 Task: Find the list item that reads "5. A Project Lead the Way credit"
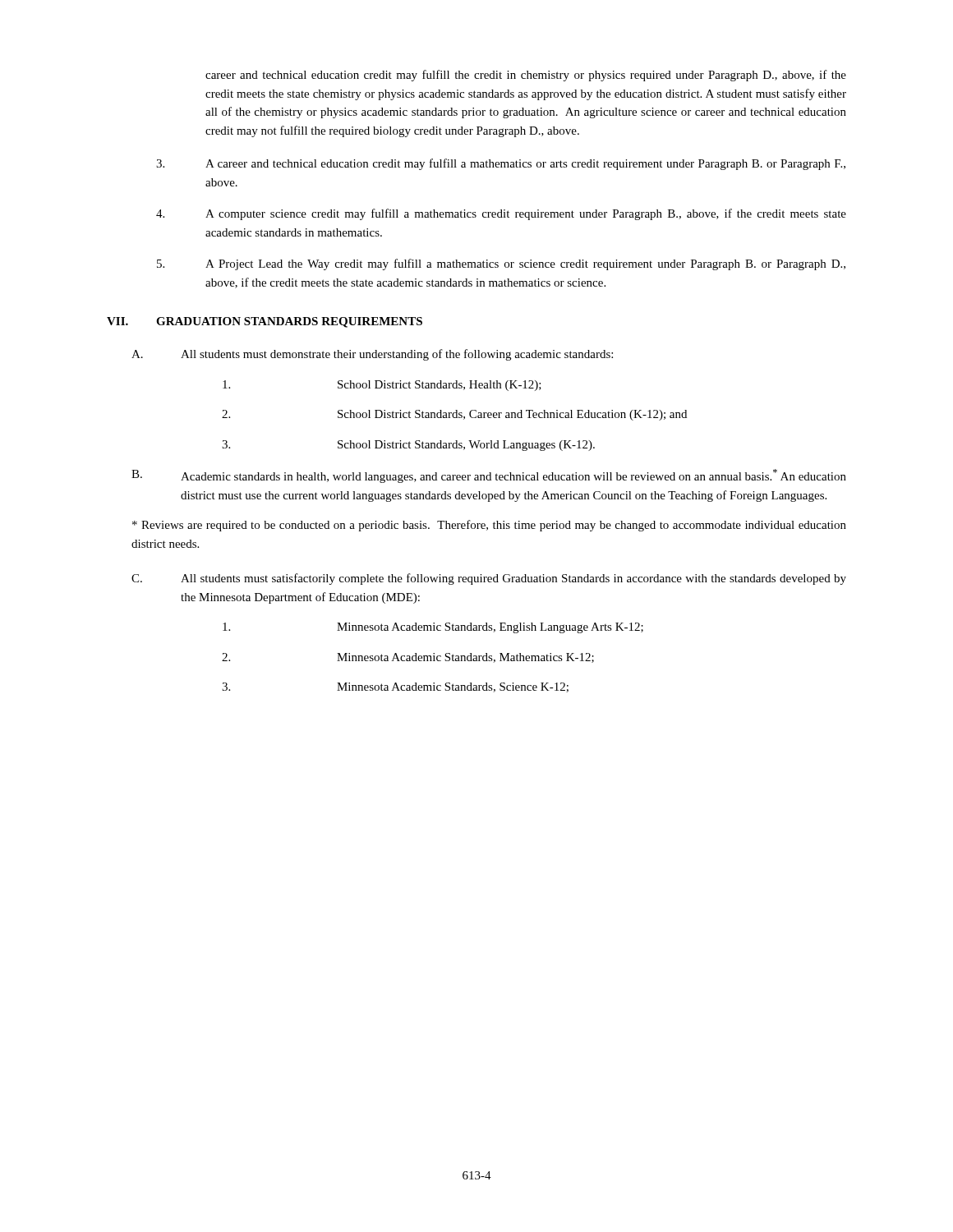click(476, 273)
